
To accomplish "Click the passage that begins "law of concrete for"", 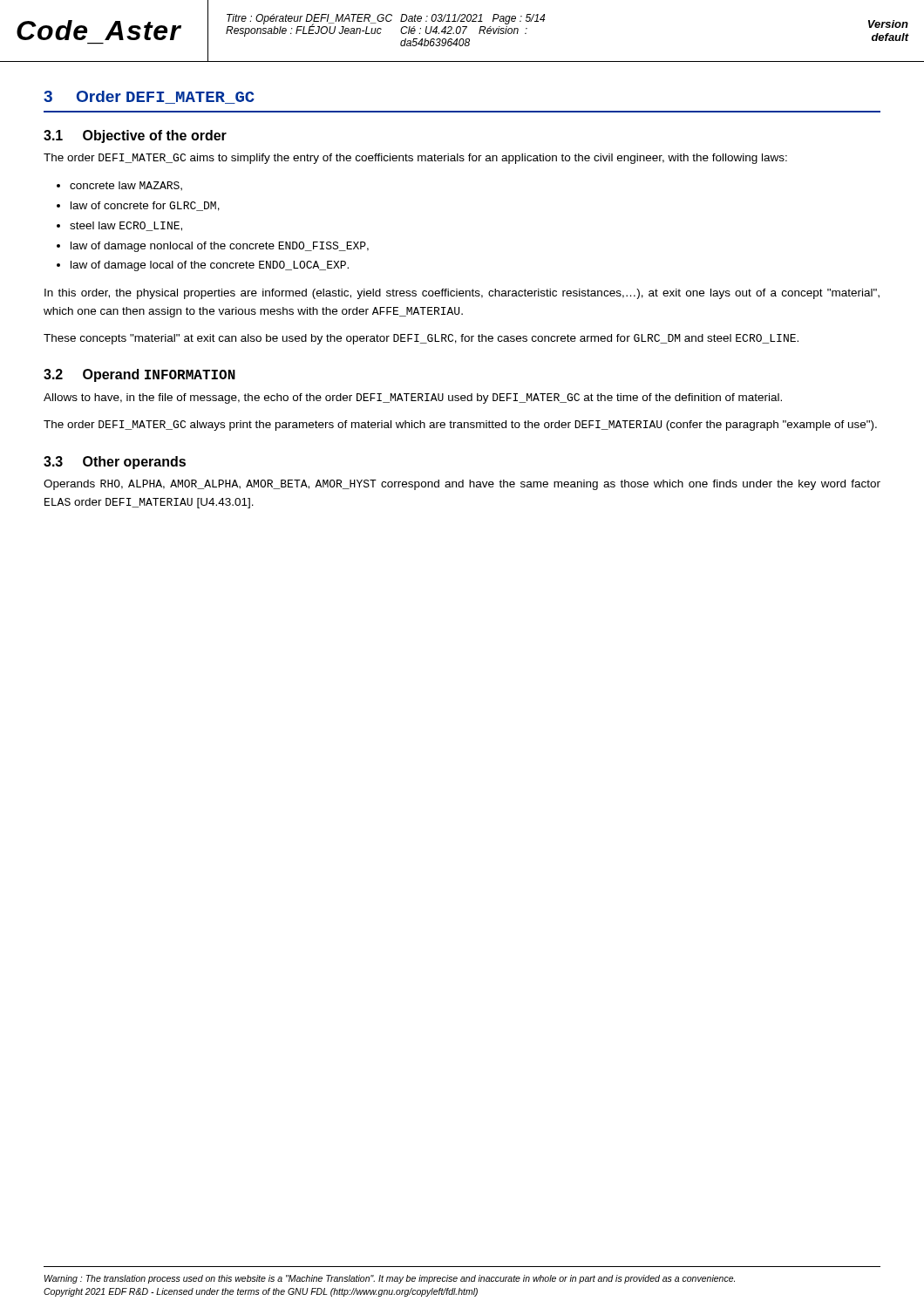I will [x=145, y=206].
